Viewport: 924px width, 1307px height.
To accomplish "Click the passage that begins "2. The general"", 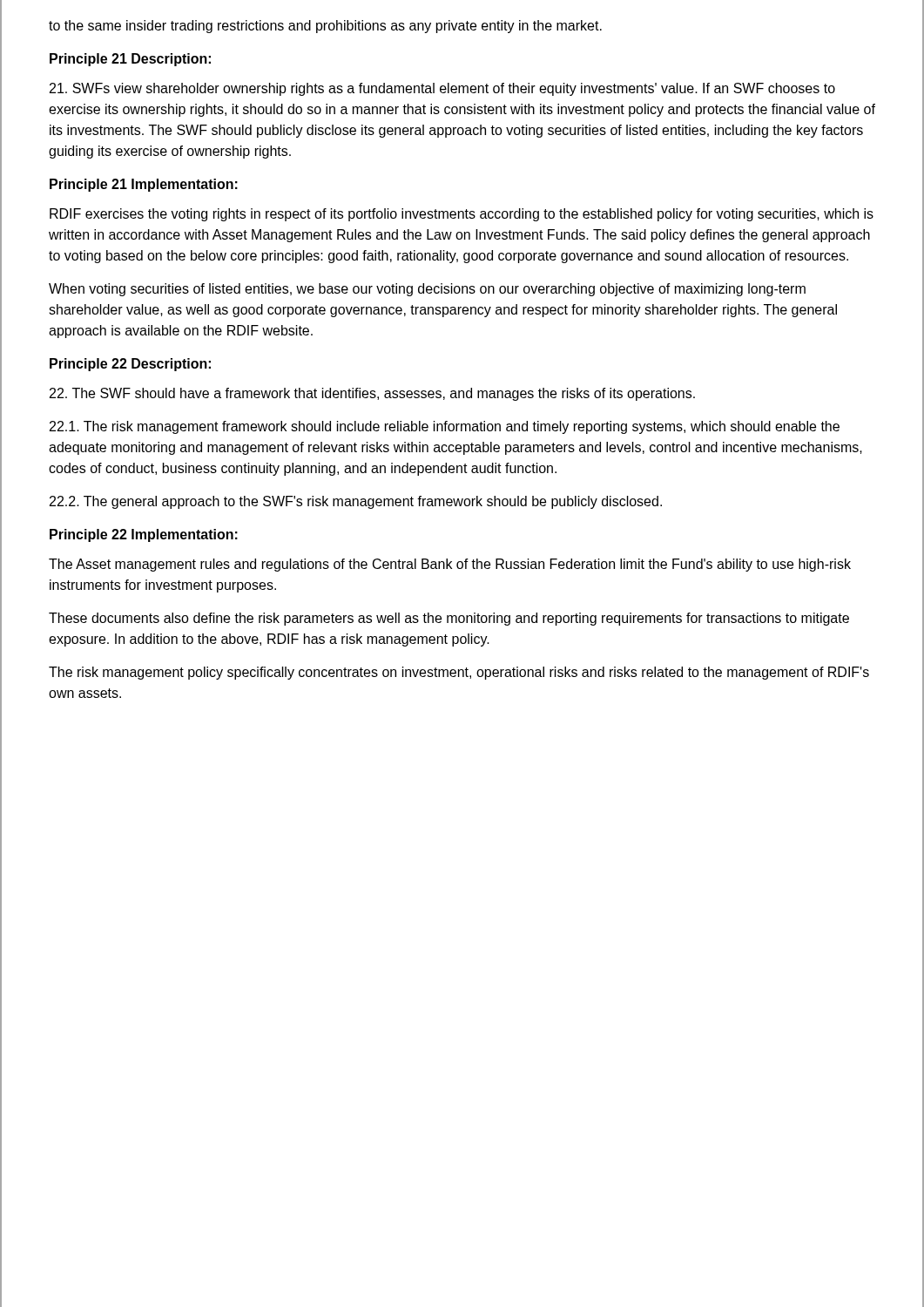I will [x=356, y=501].
